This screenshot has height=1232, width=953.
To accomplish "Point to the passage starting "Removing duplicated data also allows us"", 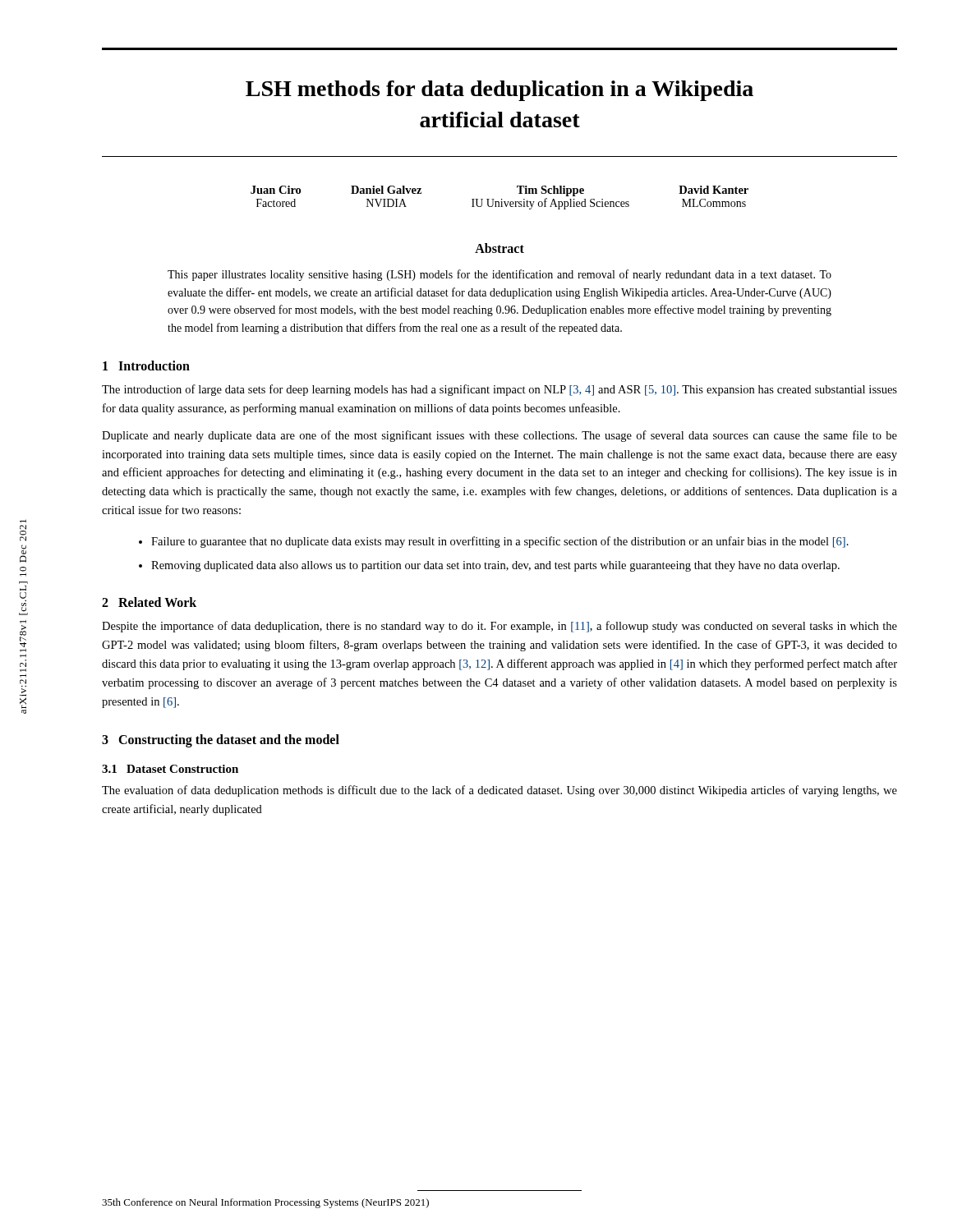I will 496,565.
